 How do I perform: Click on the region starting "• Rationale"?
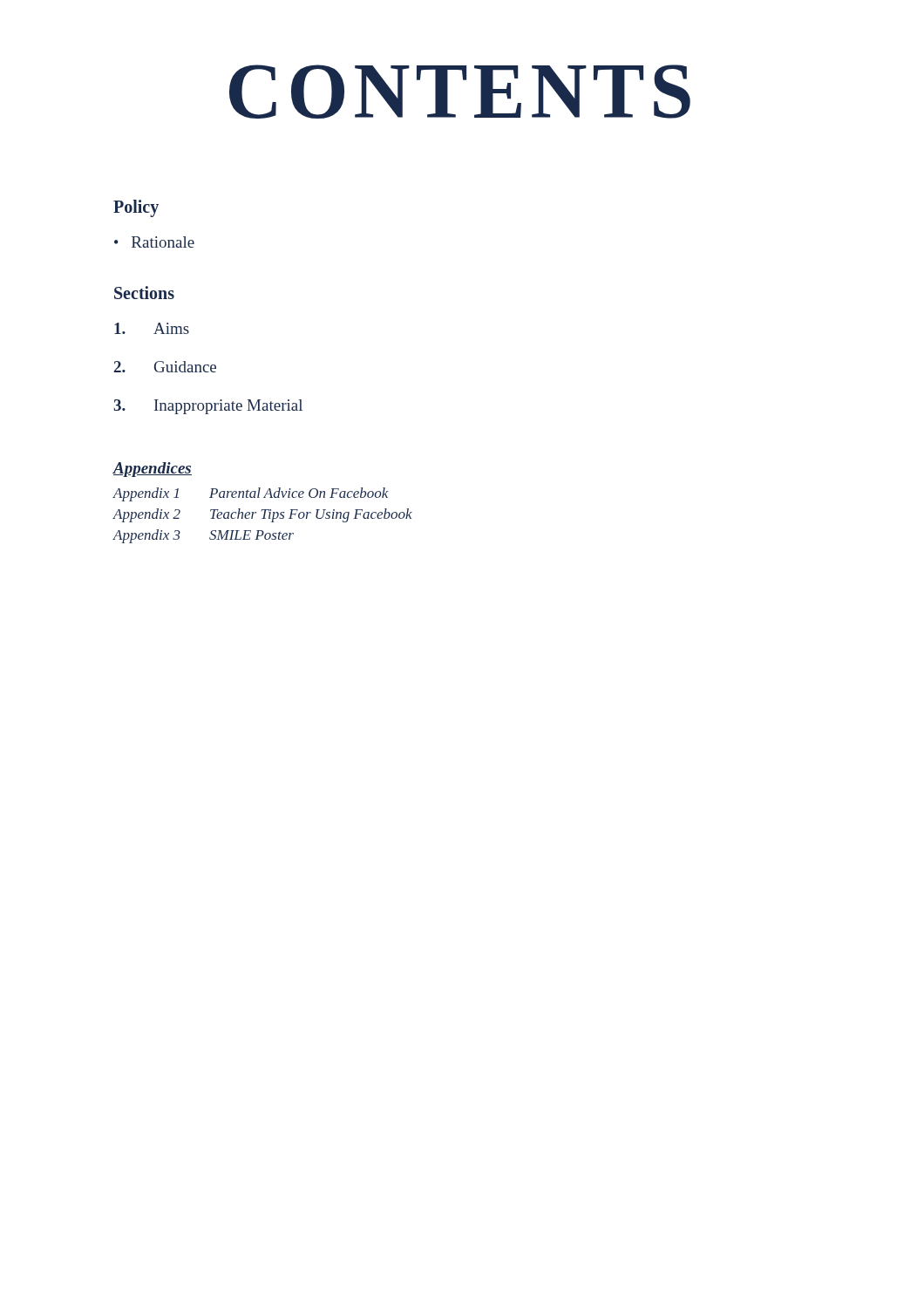point(154,242)
